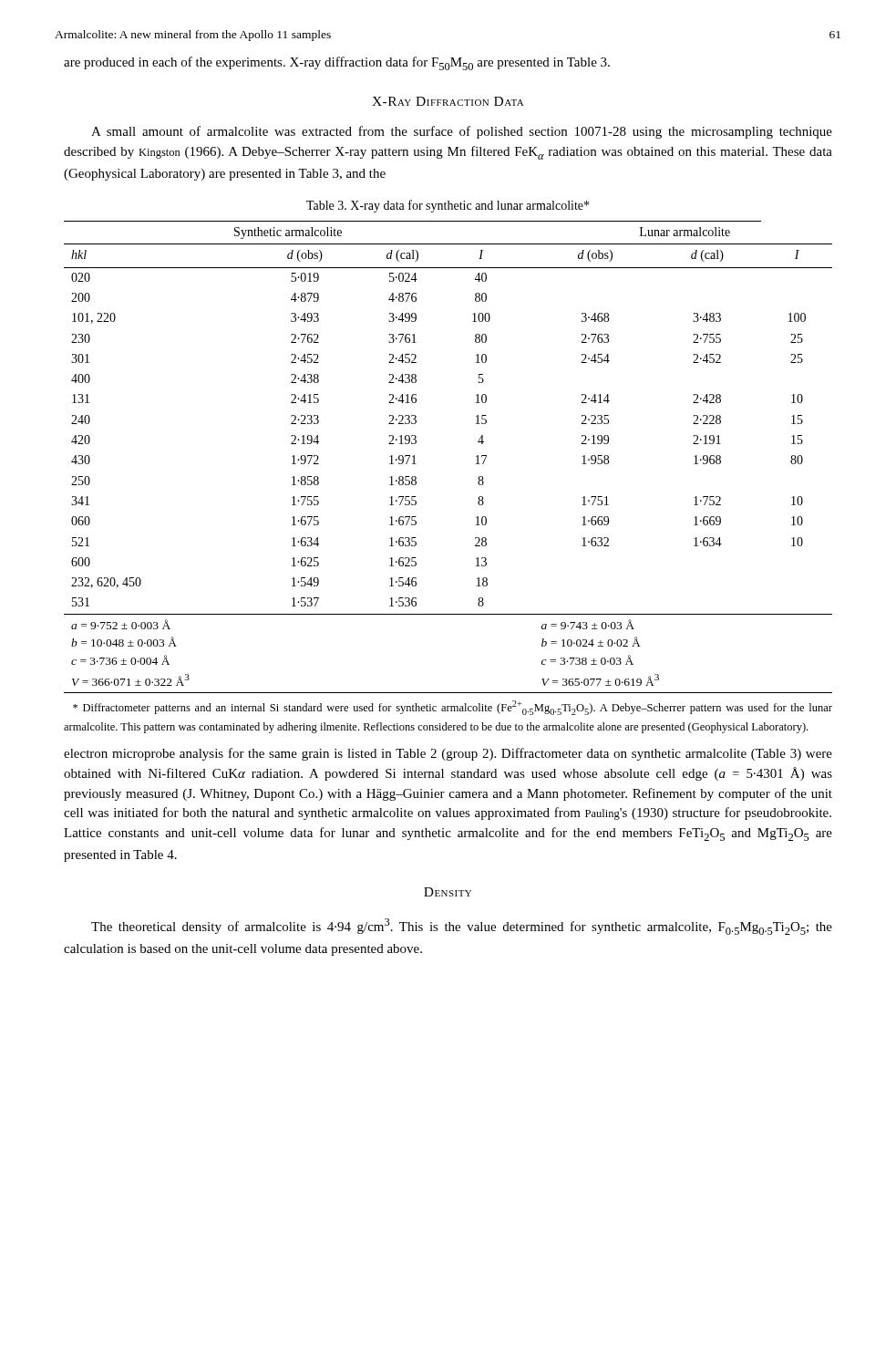Screen dimensions: 1368x896
Task: Select the text starting "X-Ray Diffraction Data"
Action: tap(448, 100)
